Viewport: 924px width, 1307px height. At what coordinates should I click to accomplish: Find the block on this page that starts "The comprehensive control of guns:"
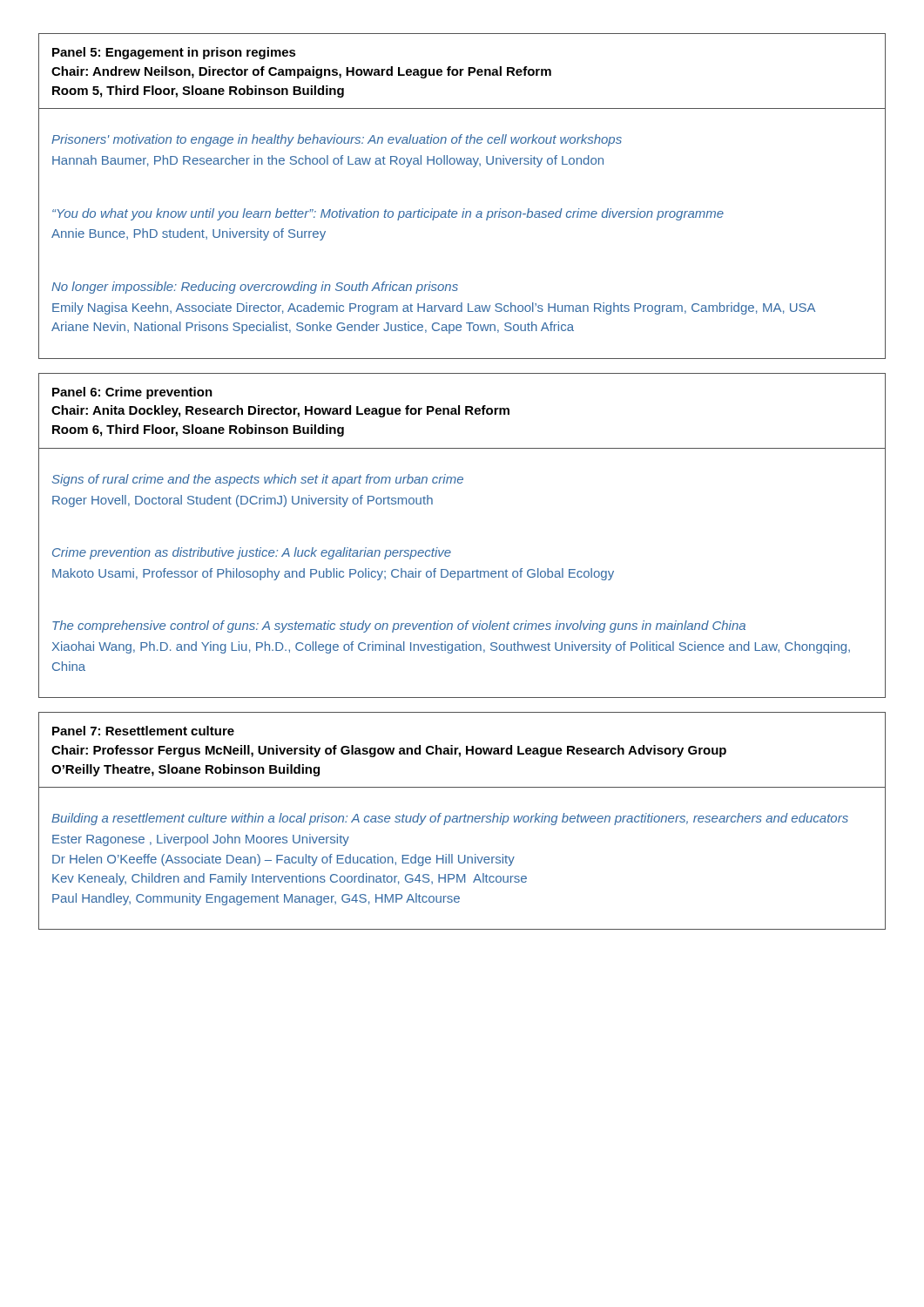462,651
